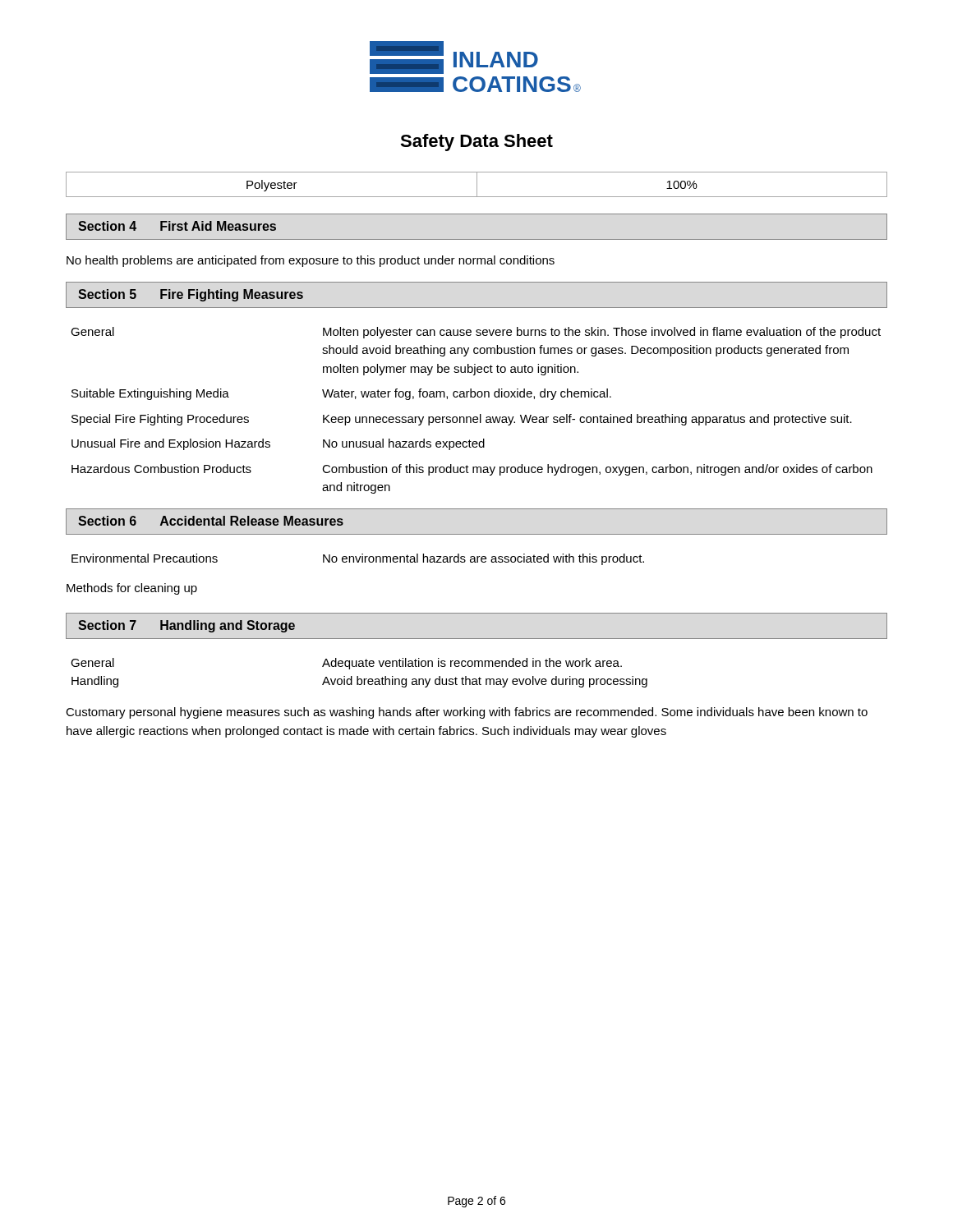This screenshot has width=953, height=1232.
Task: Click on the text block containing "Environmental Precautions No environmental hazards are associated"
Action: 476,558
